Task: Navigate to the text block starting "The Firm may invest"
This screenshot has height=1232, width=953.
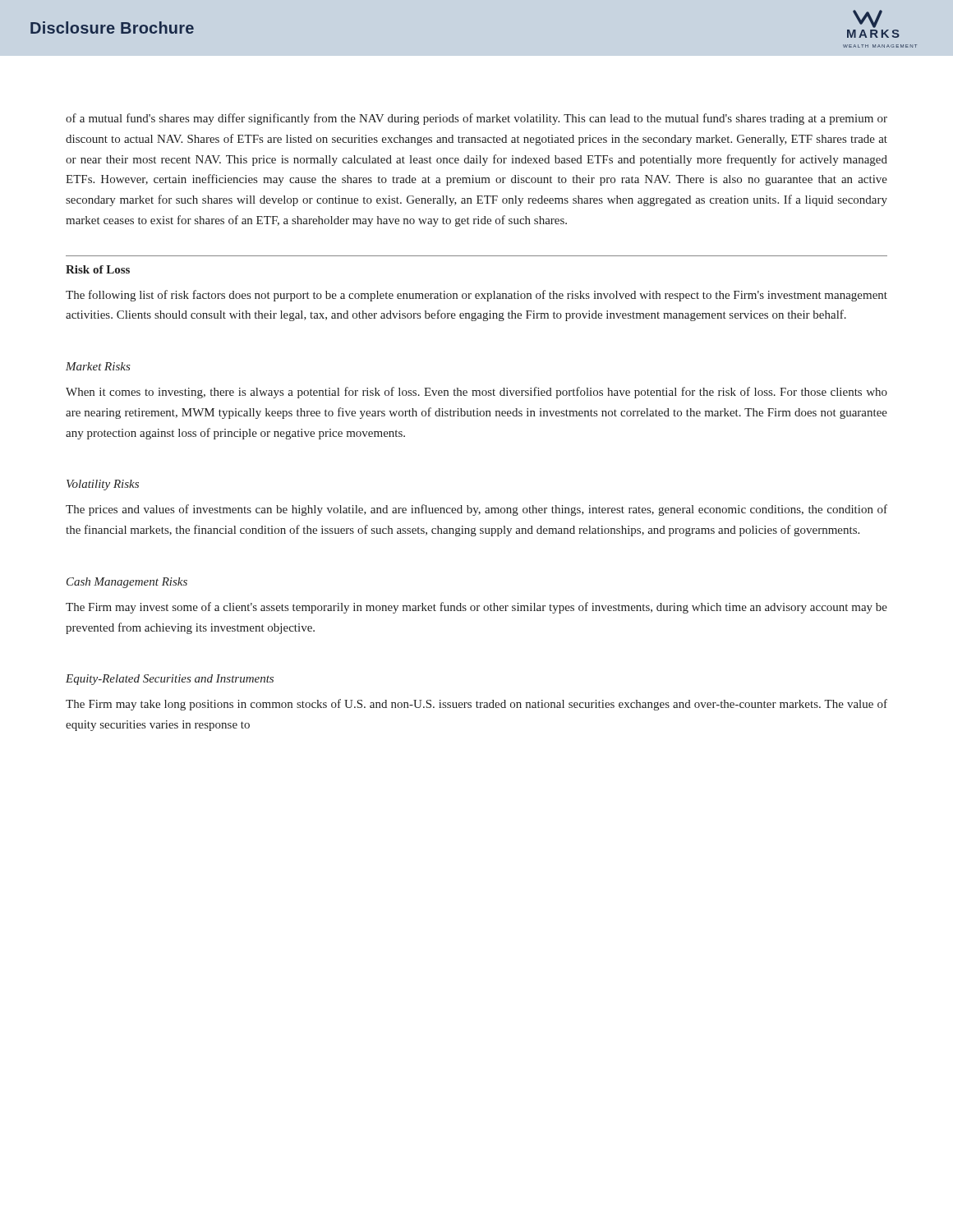Action: (476, 617)
